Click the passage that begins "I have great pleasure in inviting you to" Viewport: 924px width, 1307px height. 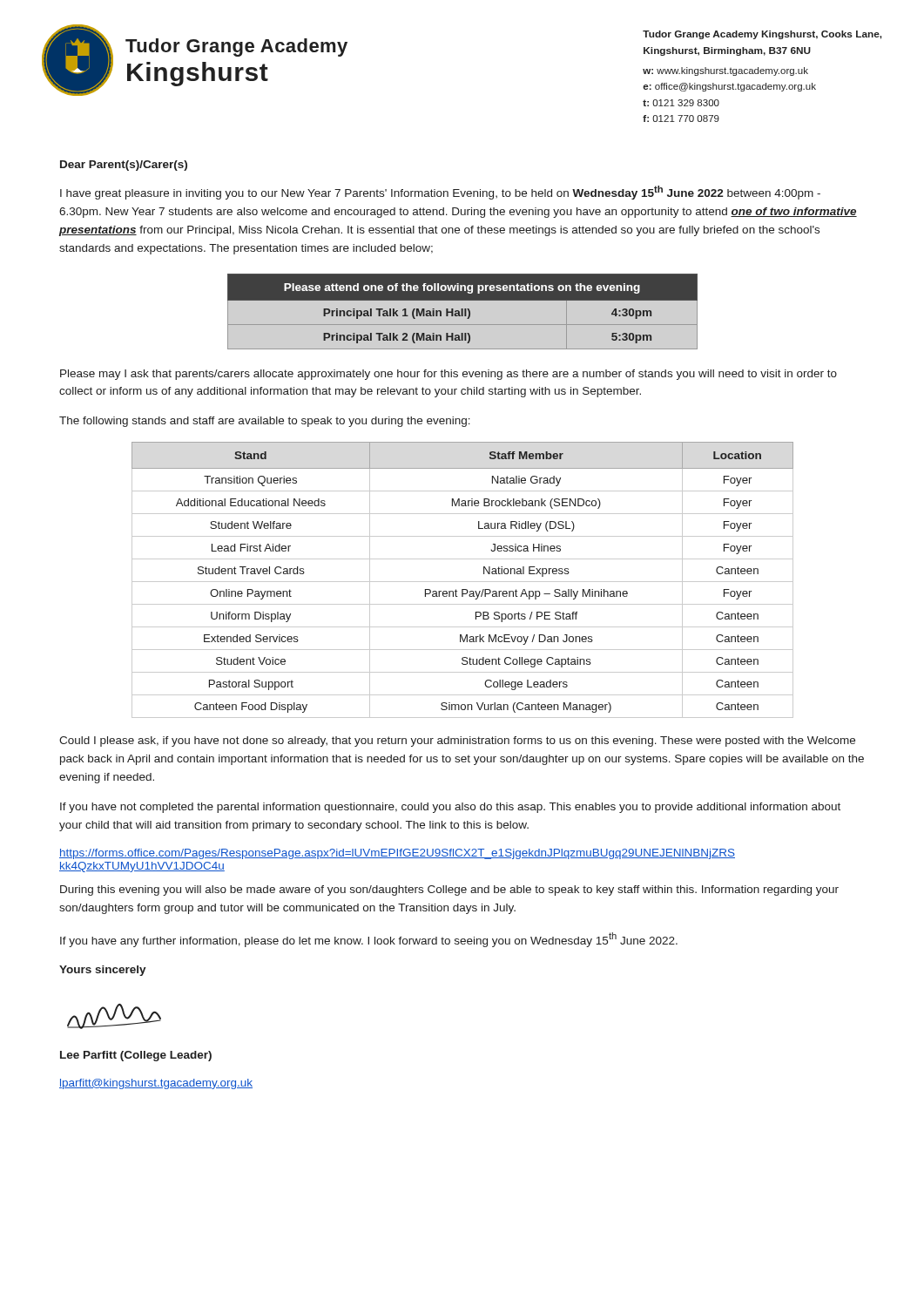point(458,219)
